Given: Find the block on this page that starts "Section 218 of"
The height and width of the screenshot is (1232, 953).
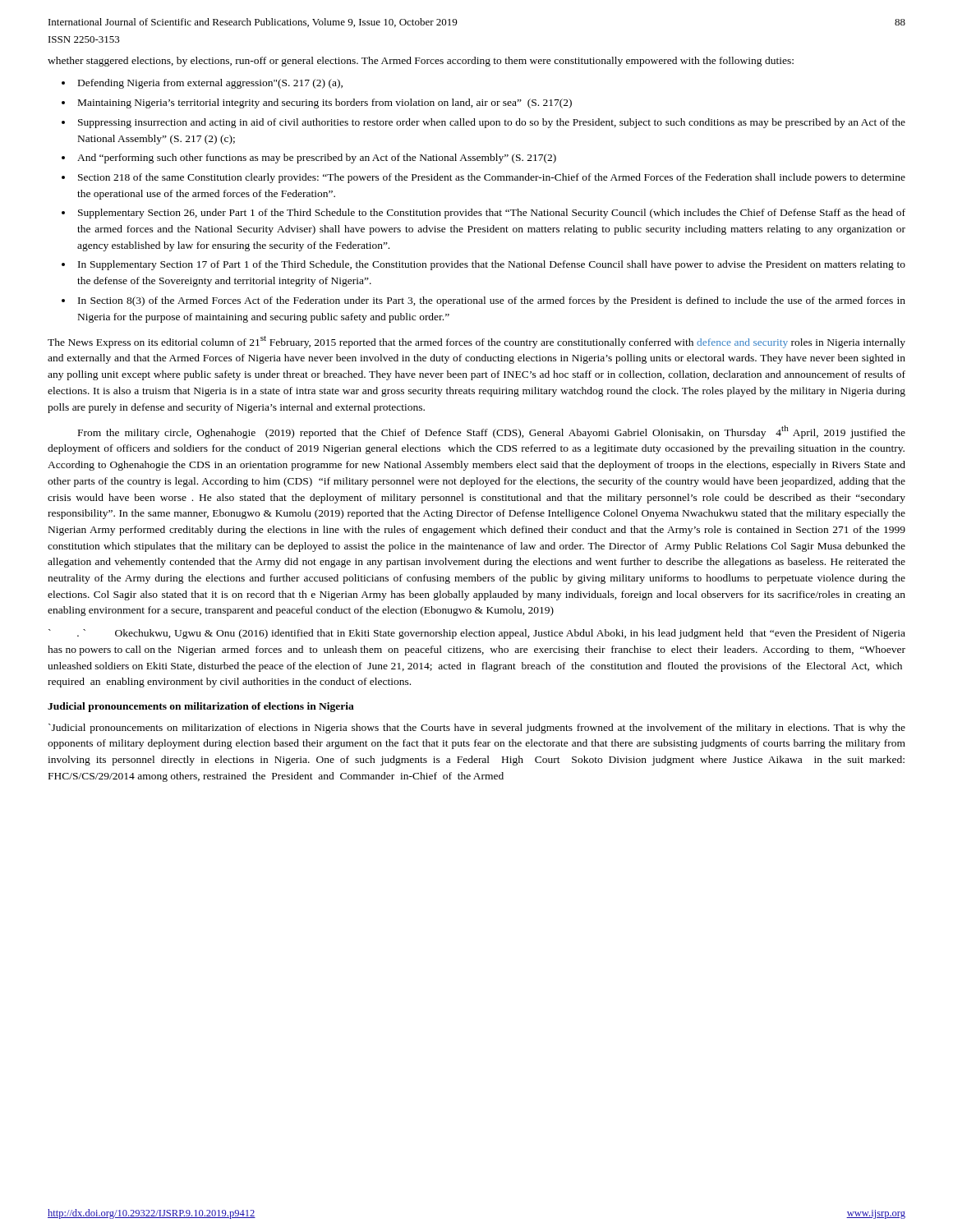Looking at the screenshot, I should click(x=491, y=185).
